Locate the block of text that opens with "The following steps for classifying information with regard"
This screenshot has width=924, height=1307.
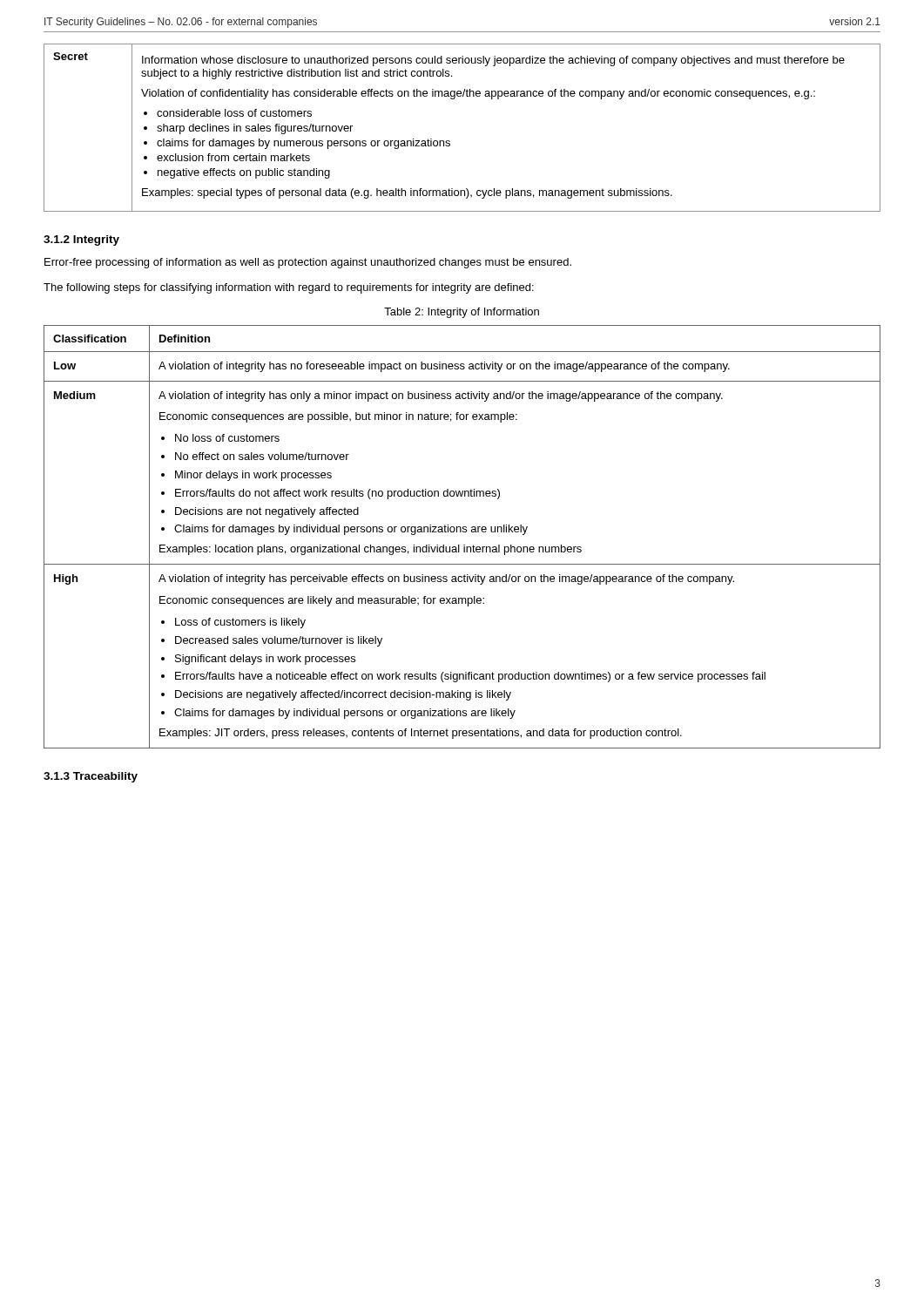(289, 287)
